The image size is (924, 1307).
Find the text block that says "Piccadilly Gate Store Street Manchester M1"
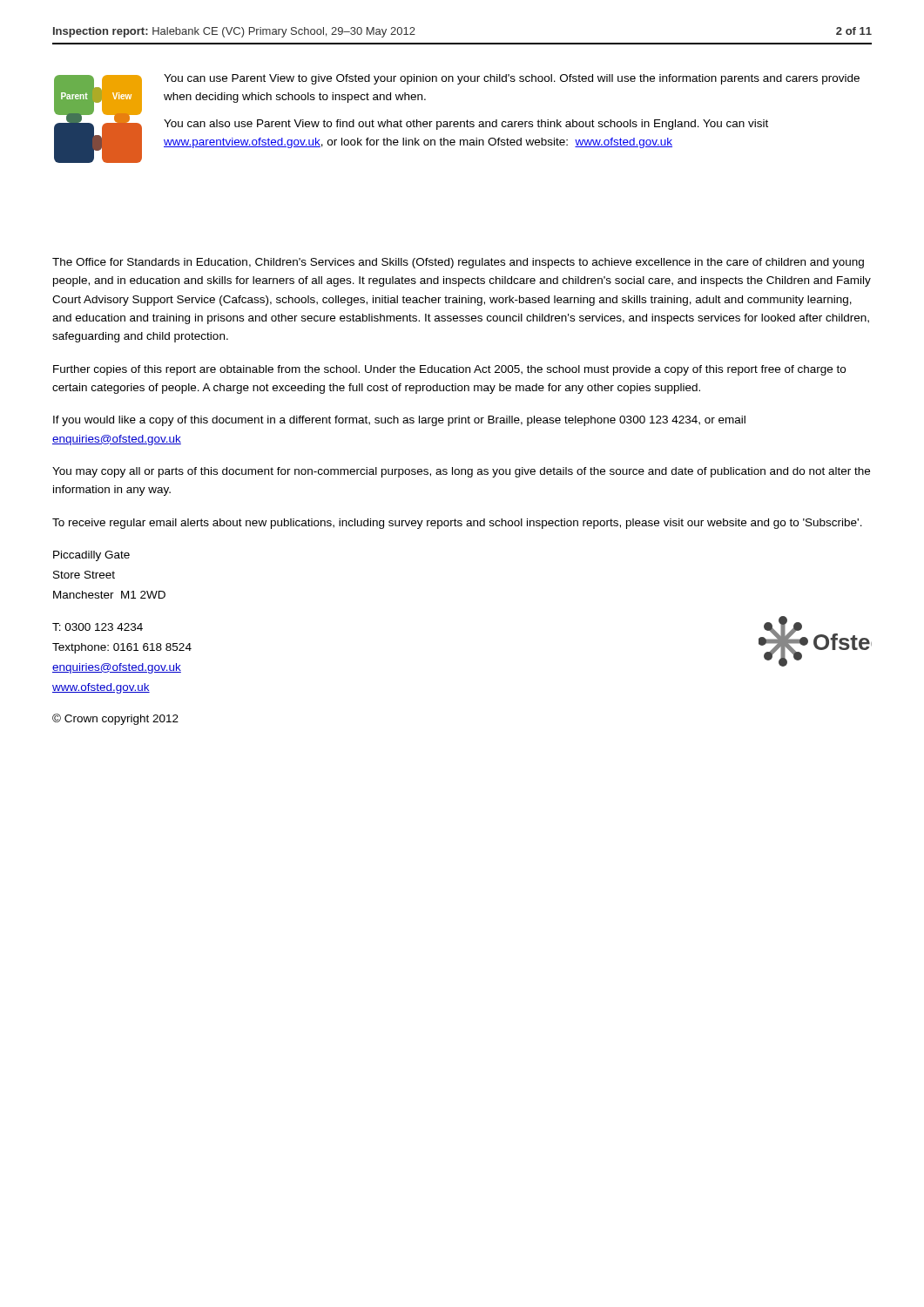pyautogui.click(x=109, y=575)
